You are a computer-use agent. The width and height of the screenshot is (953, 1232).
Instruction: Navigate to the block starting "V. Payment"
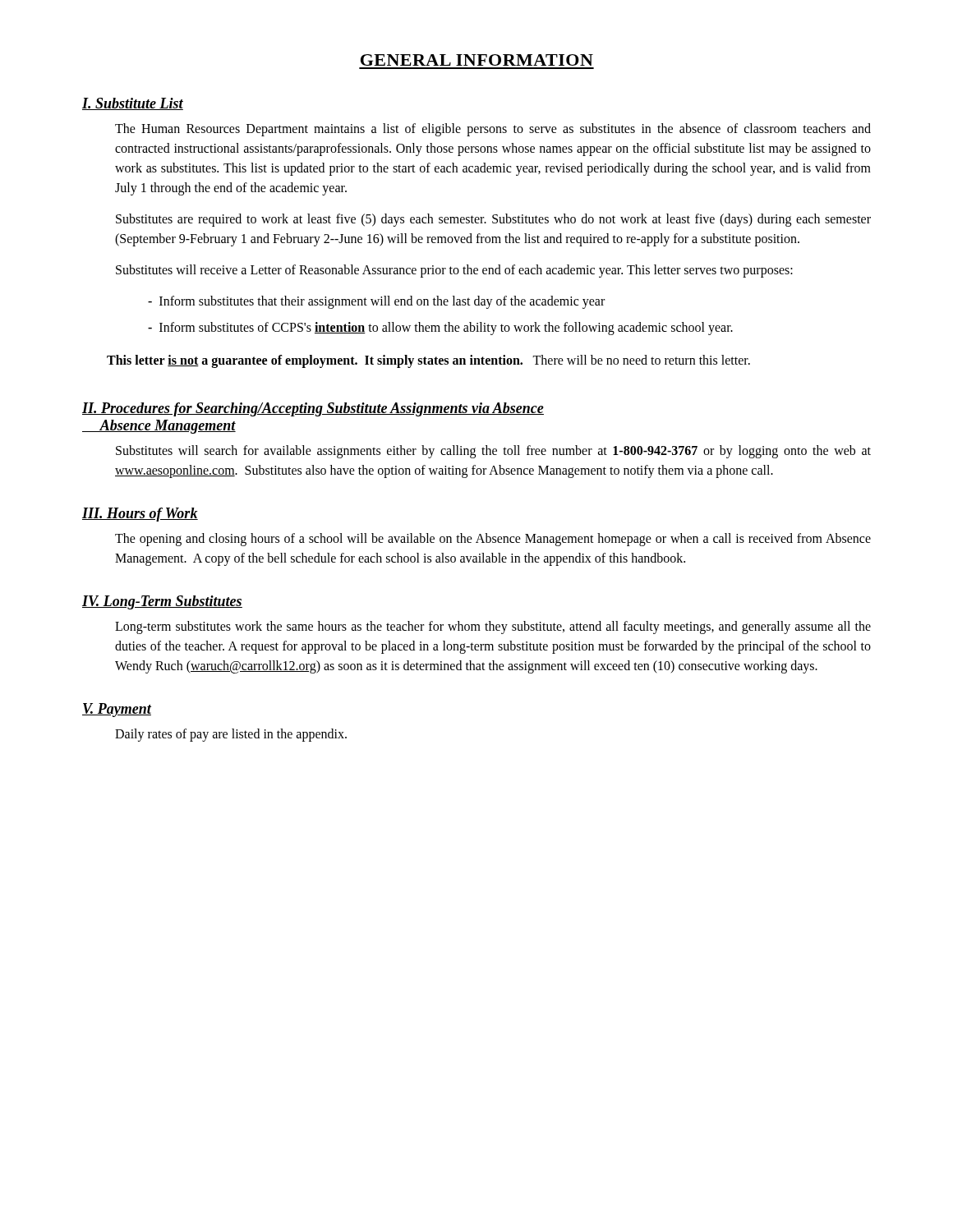(x=117, y=709)
